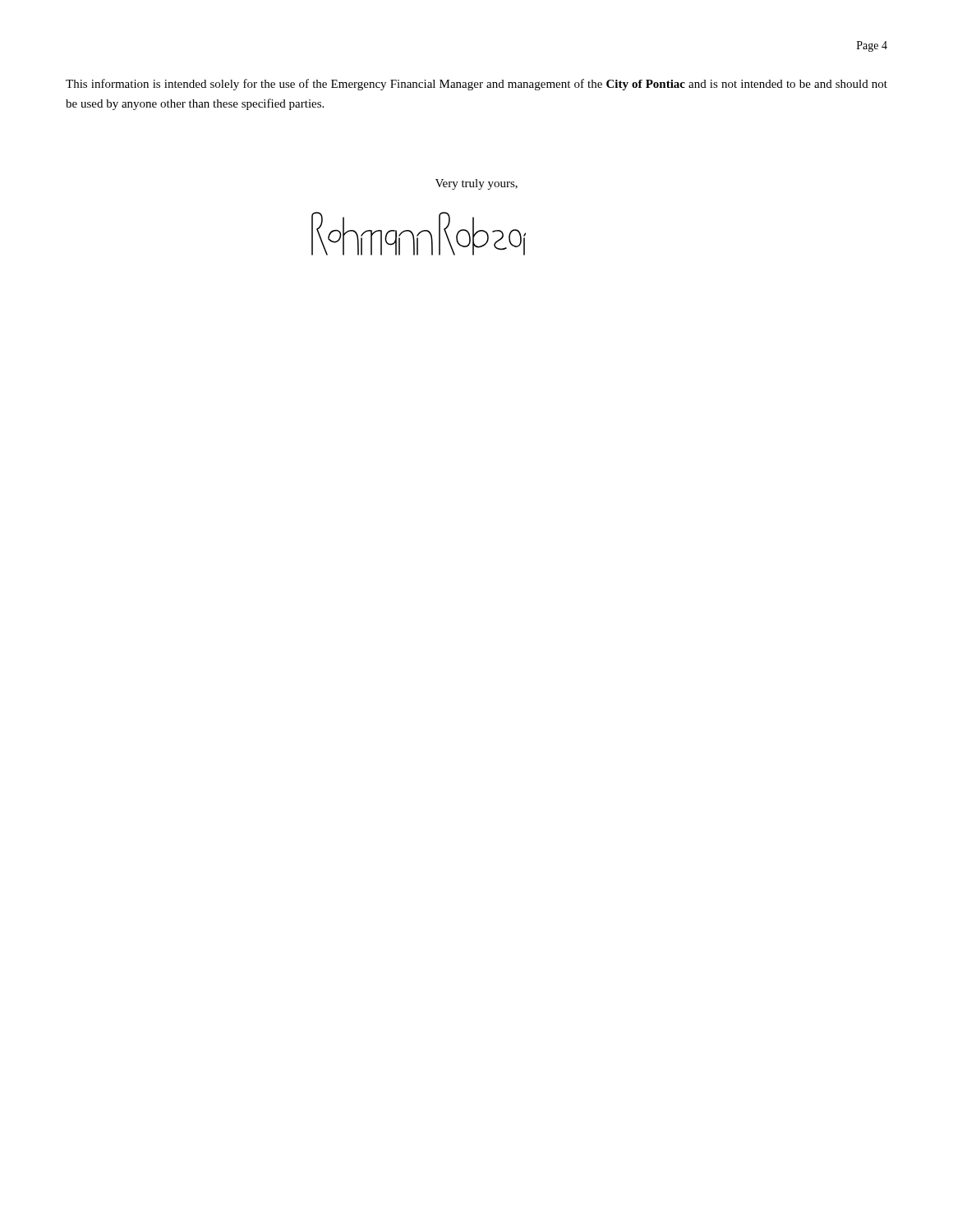Select the illustration
Screen dimensions: 1232x953
[x=415, y=234]
